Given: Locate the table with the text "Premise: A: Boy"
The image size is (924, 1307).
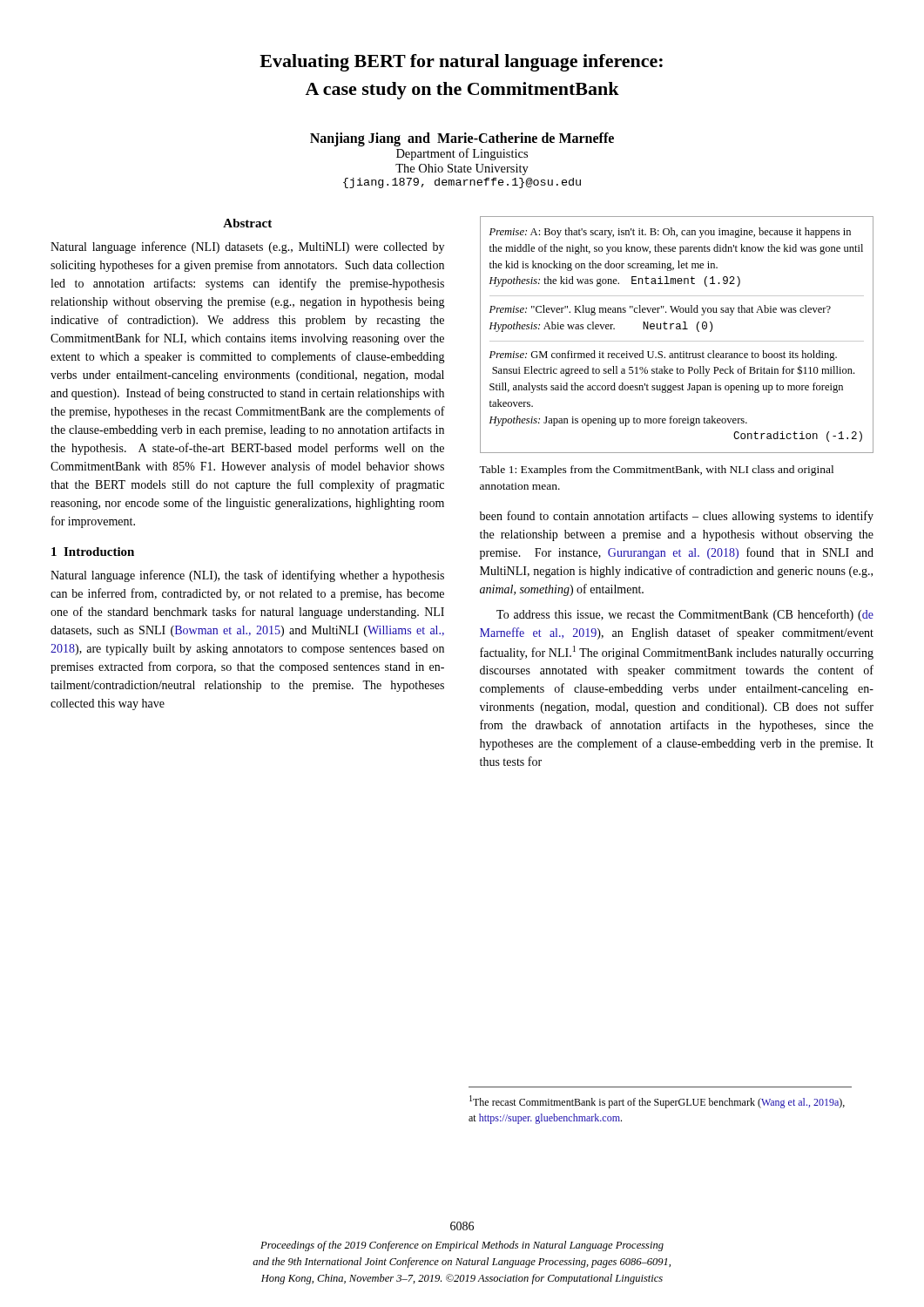Looking at the screenshot, I should (676, 335).
